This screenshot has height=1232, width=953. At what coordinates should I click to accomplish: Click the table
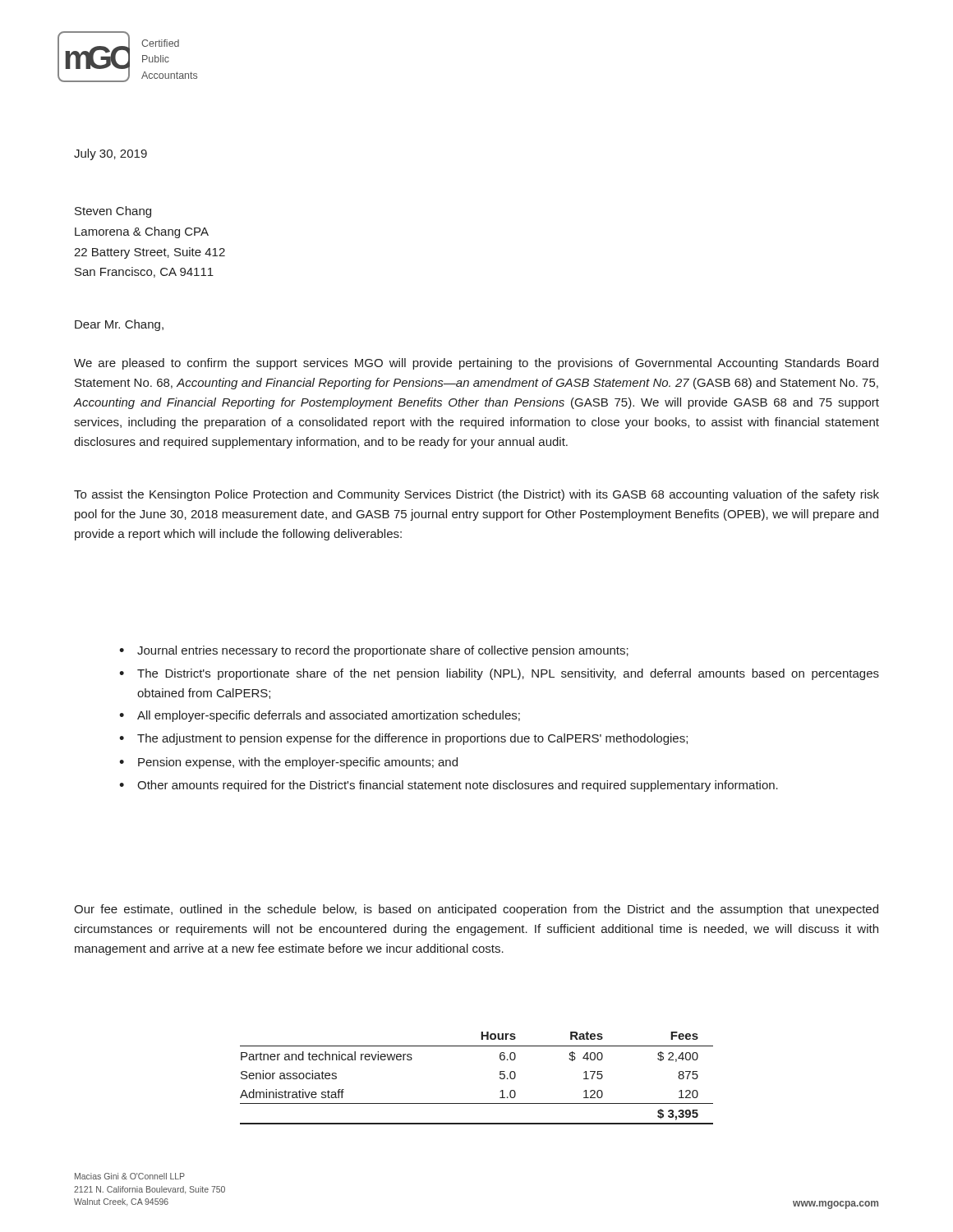click(x=476, y=1076)
